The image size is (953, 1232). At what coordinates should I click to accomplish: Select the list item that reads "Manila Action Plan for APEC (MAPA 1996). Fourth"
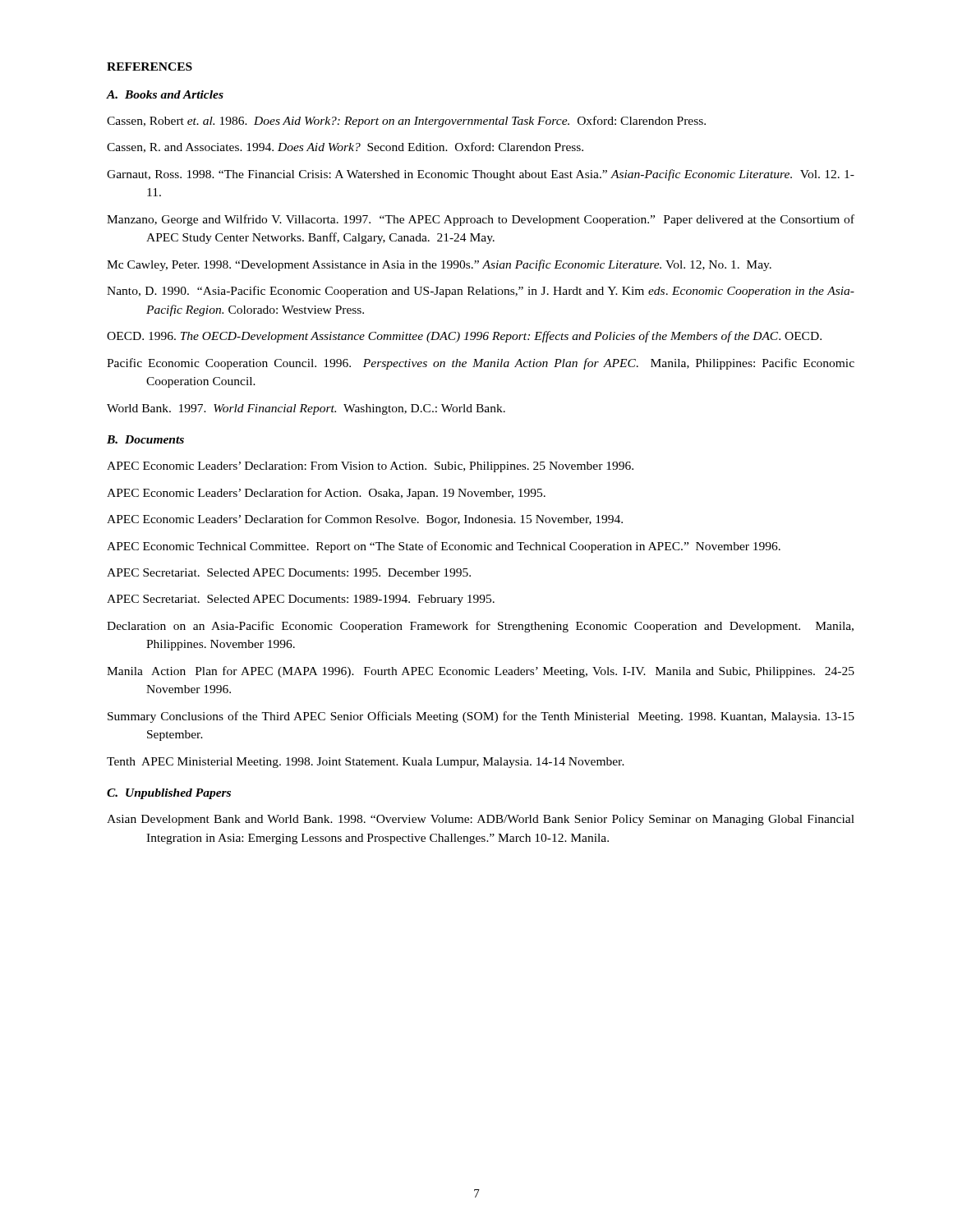[481, 680]
